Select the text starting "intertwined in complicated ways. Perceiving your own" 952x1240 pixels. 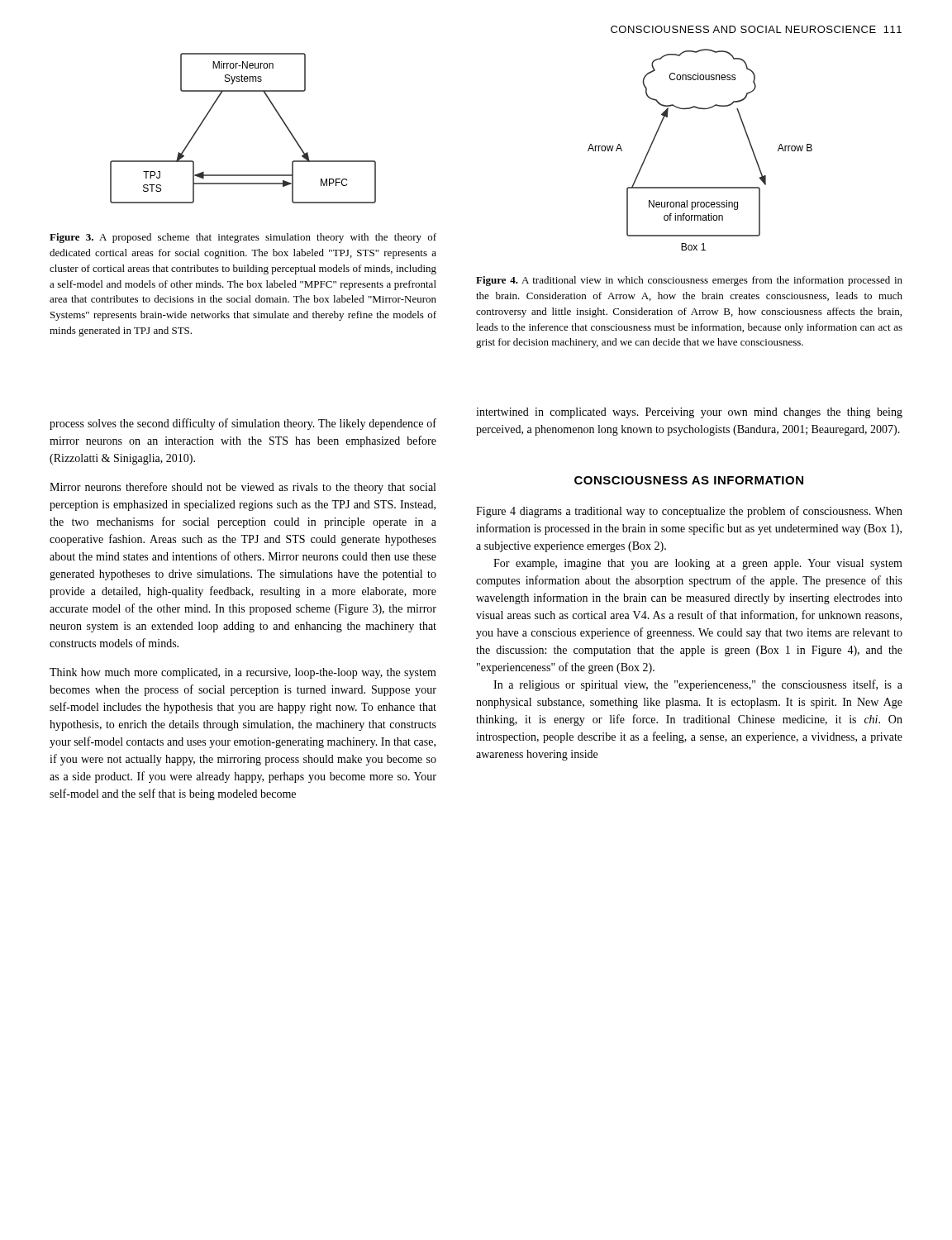(689, 421)
